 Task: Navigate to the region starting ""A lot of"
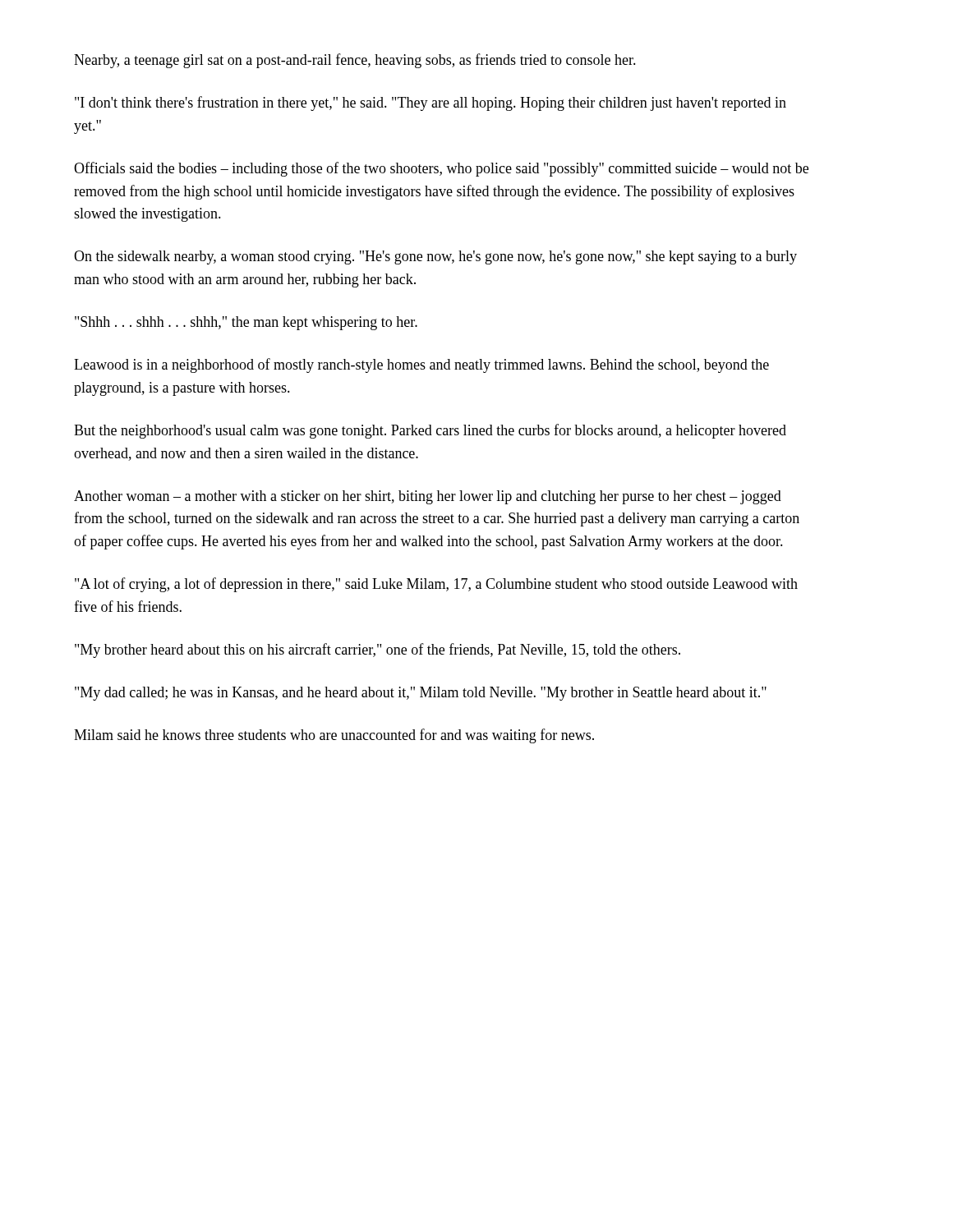[x=436, y=596]
